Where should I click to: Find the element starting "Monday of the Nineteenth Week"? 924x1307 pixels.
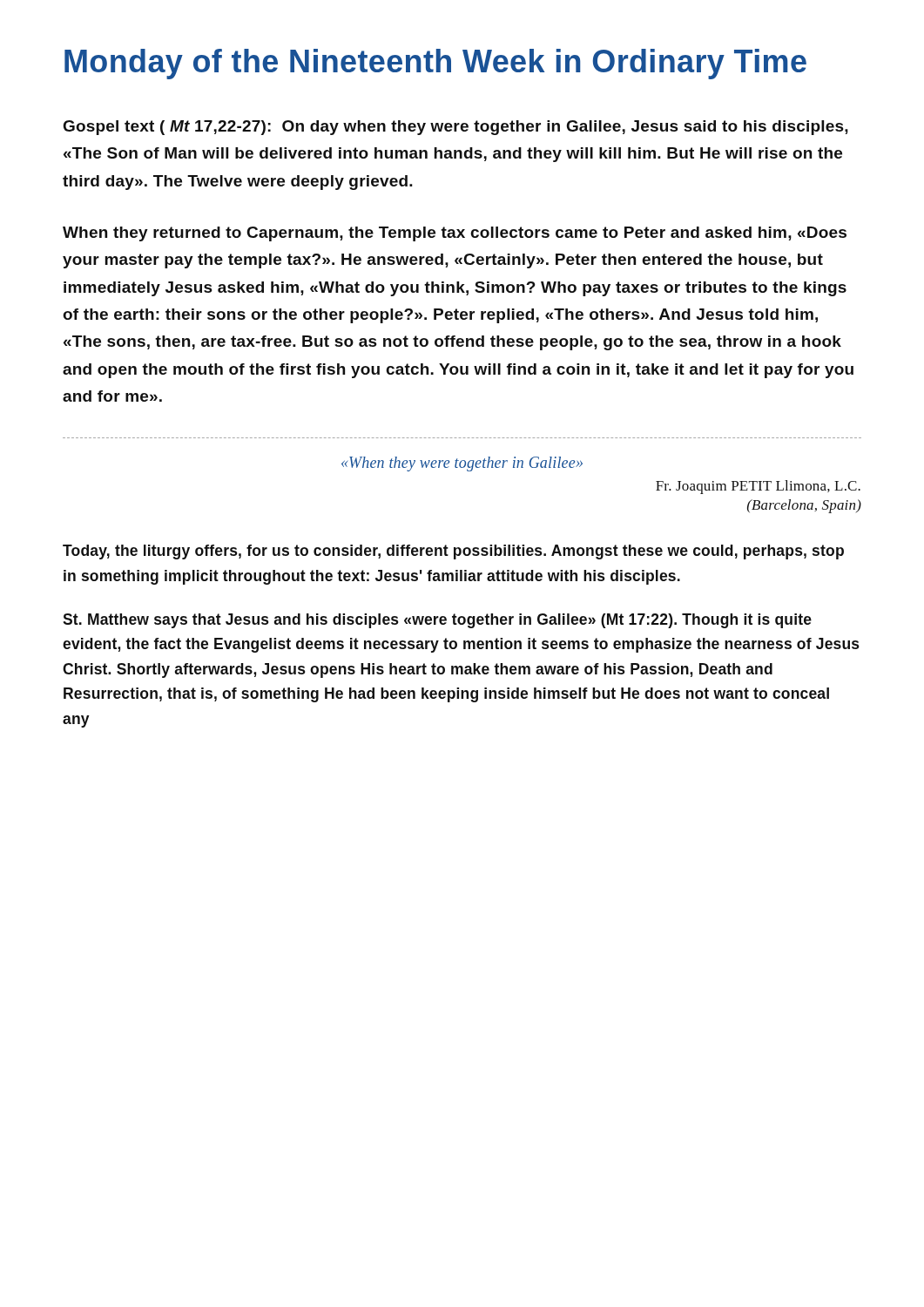tap(435, 61)
